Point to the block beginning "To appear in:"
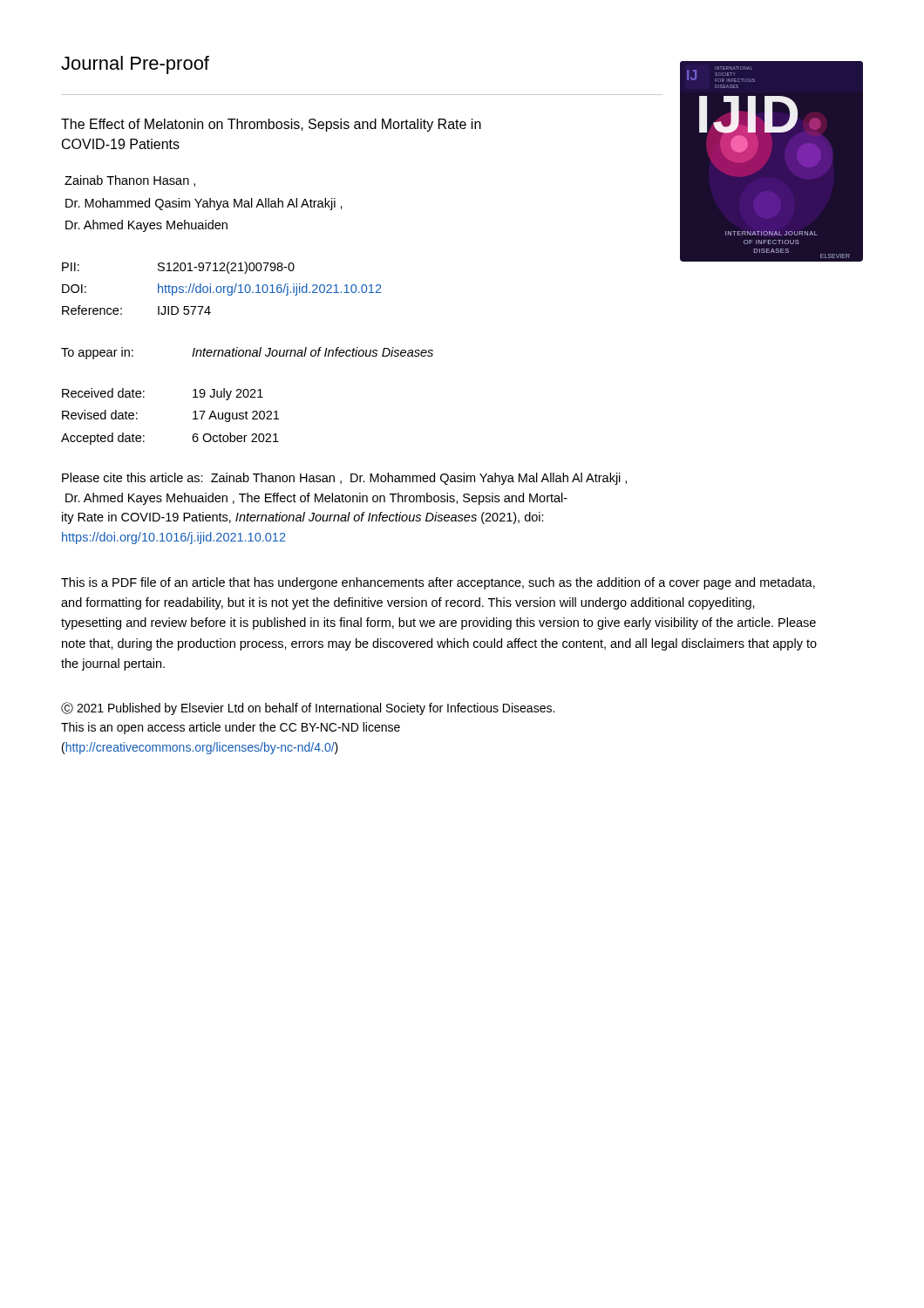 coord(362,353)
